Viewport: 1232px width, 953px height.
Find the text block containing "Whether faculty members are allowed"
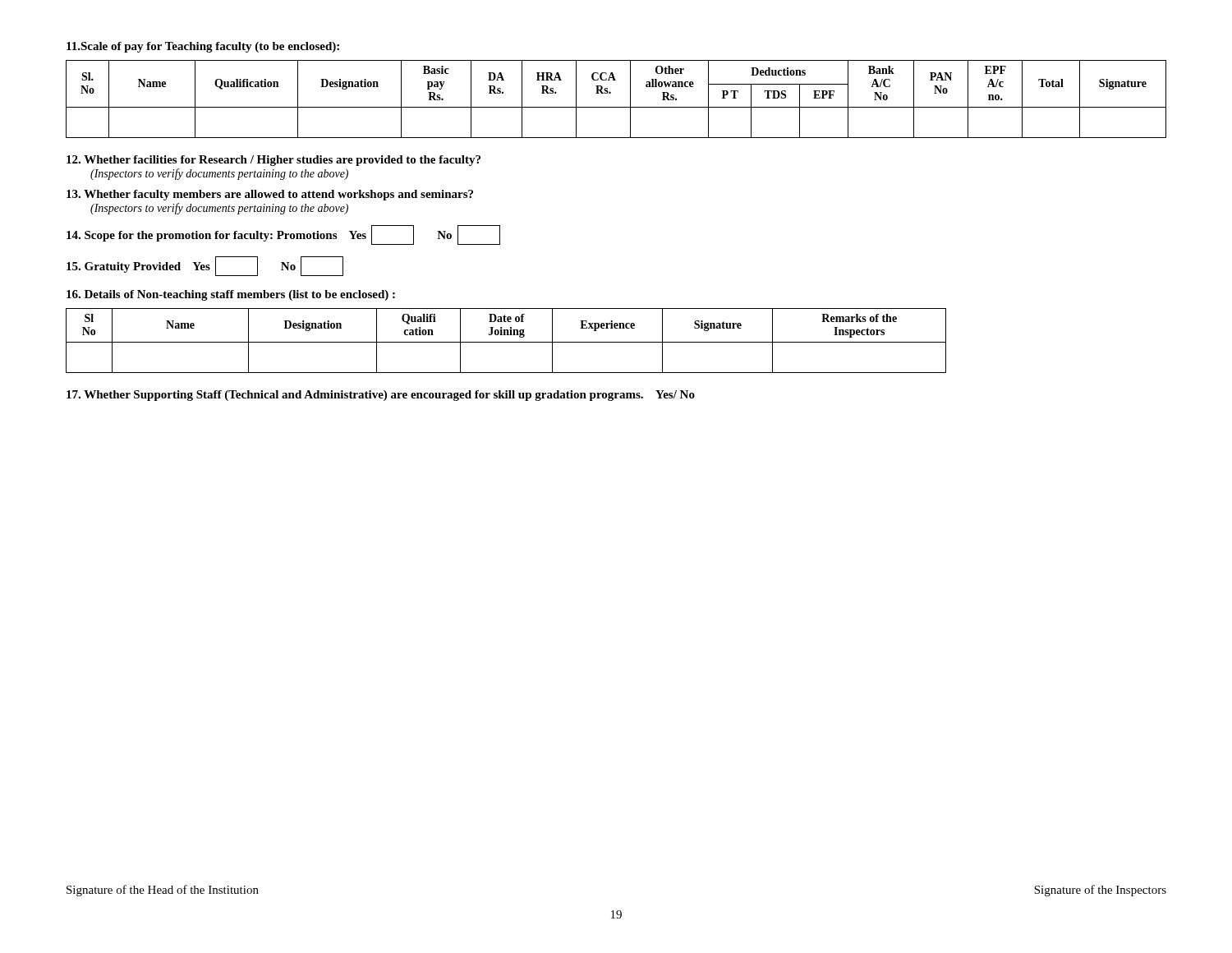pos(270,201)
